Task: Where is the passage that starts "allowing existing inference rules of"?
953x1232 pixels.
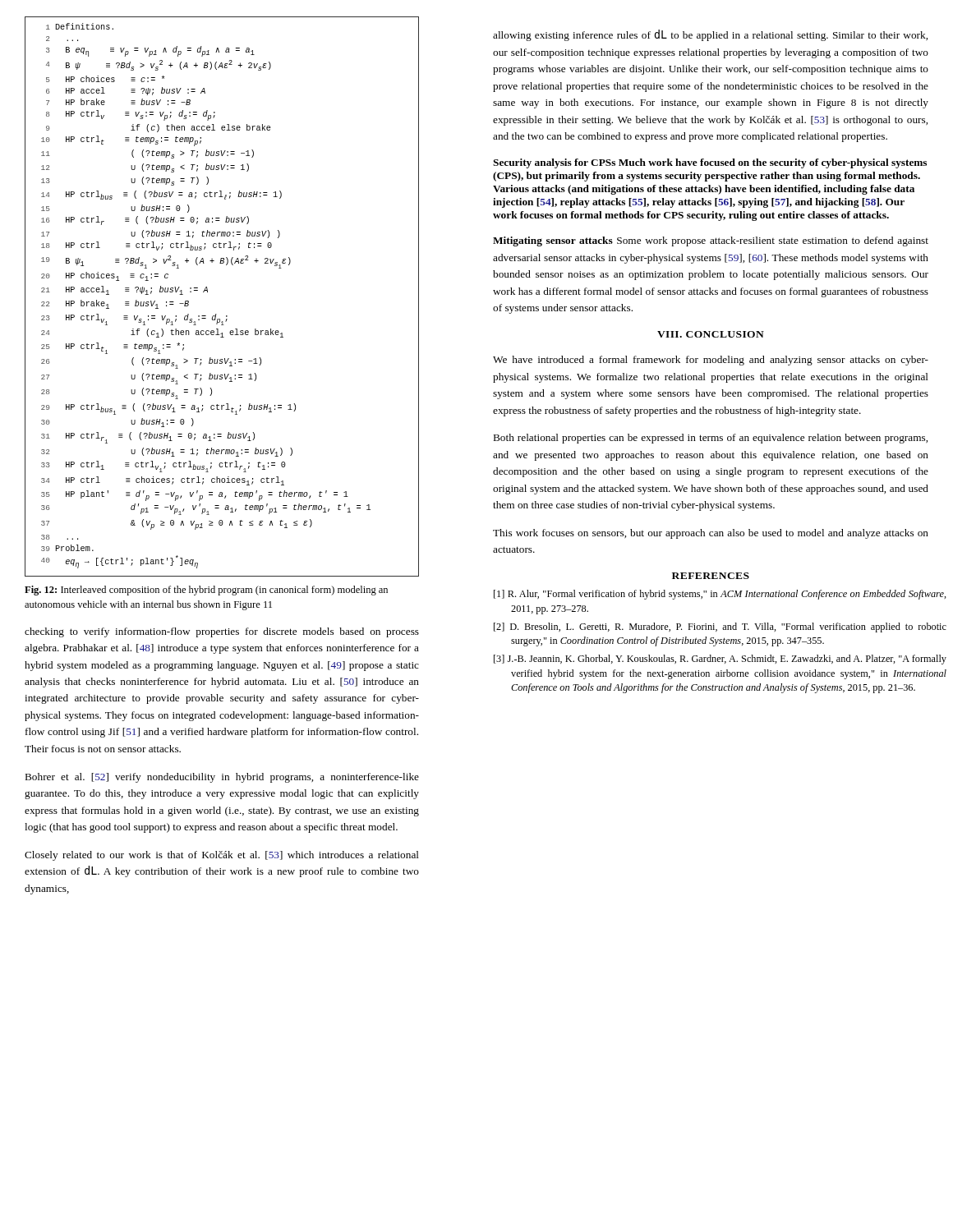Action: 711,86
